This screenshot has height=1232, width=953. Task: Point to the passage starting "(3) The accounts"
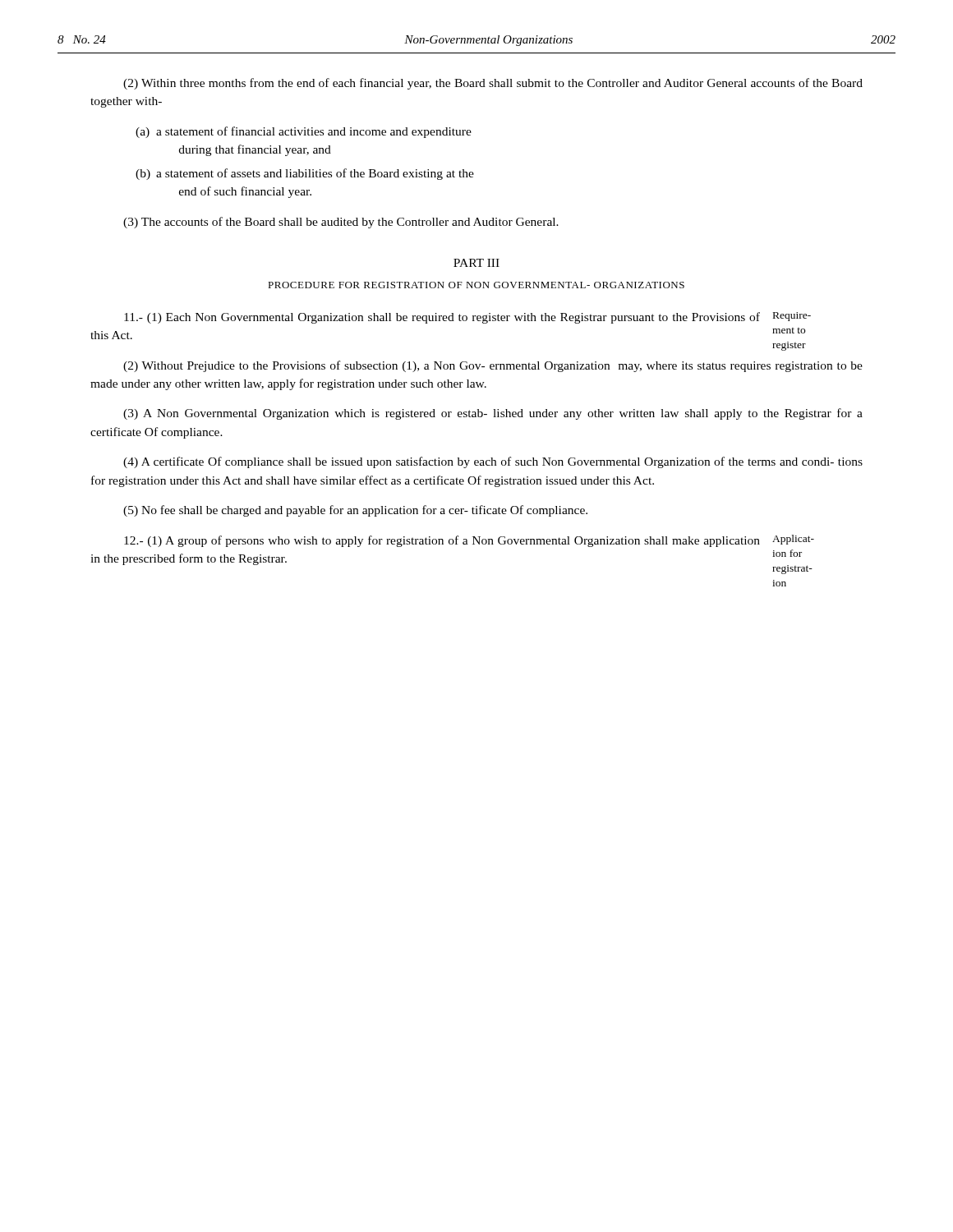341,221
